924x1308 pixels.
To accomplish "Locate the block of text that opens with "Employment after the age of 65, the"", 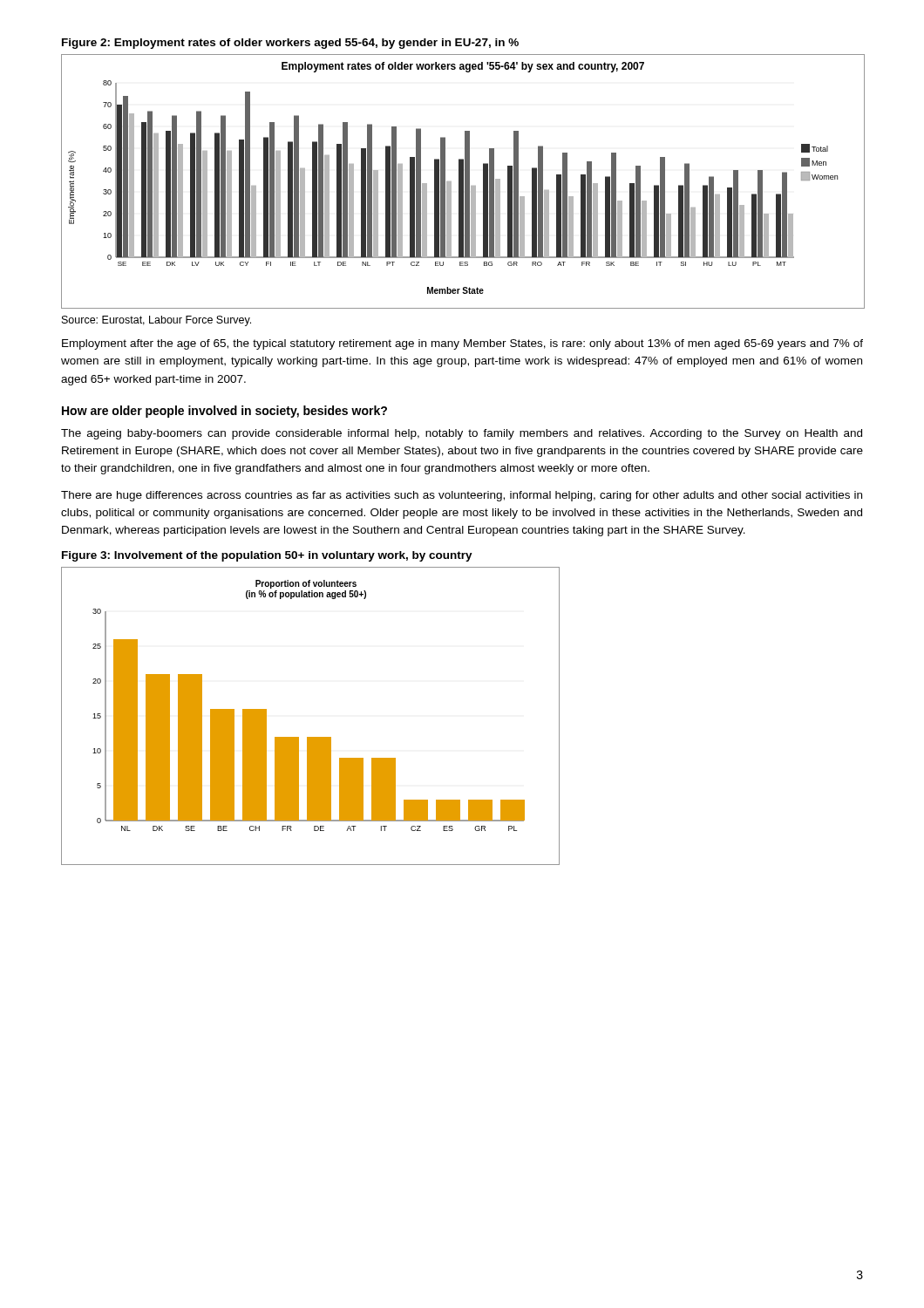I will 462,361.
